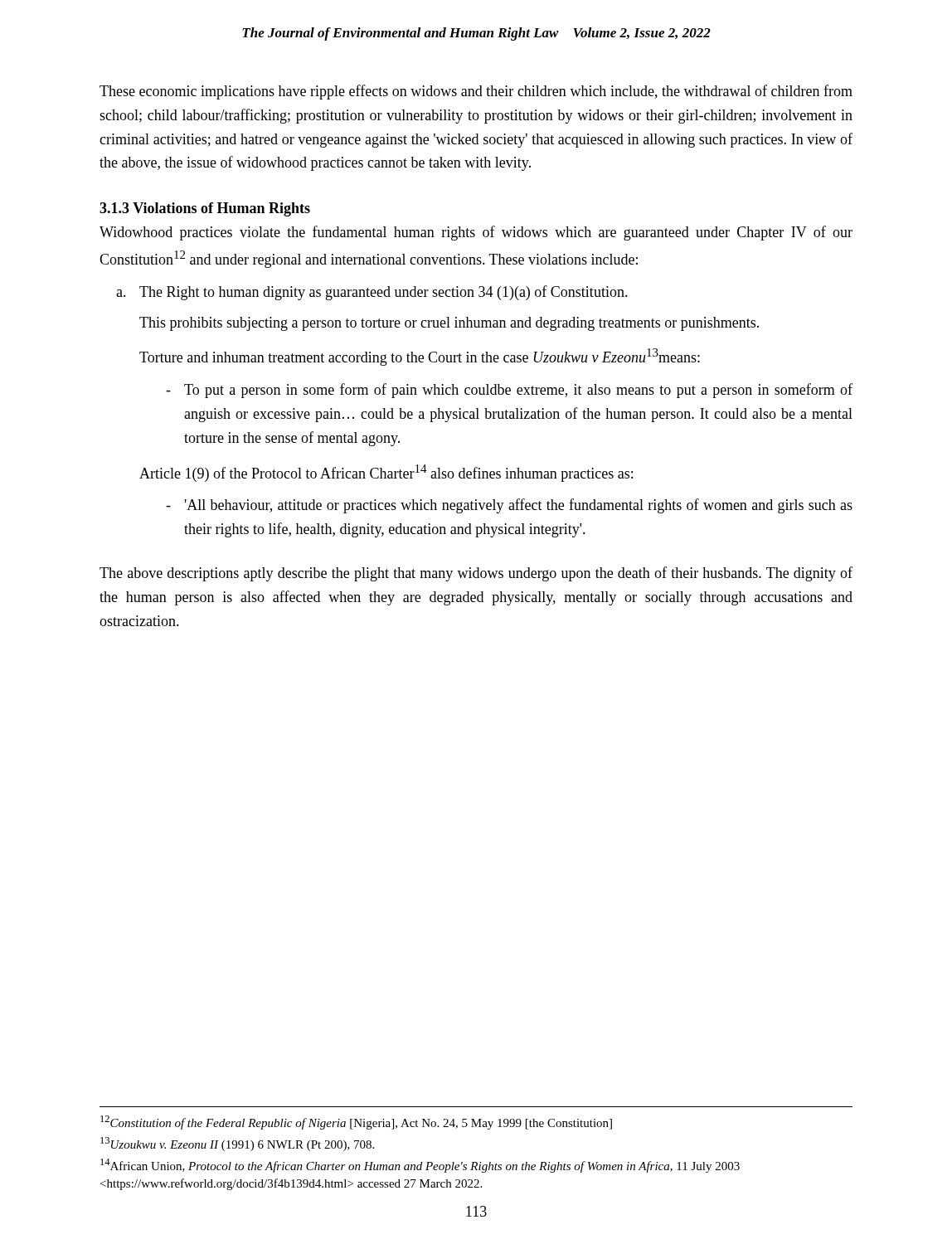Click a section header

tap(205, 208)
